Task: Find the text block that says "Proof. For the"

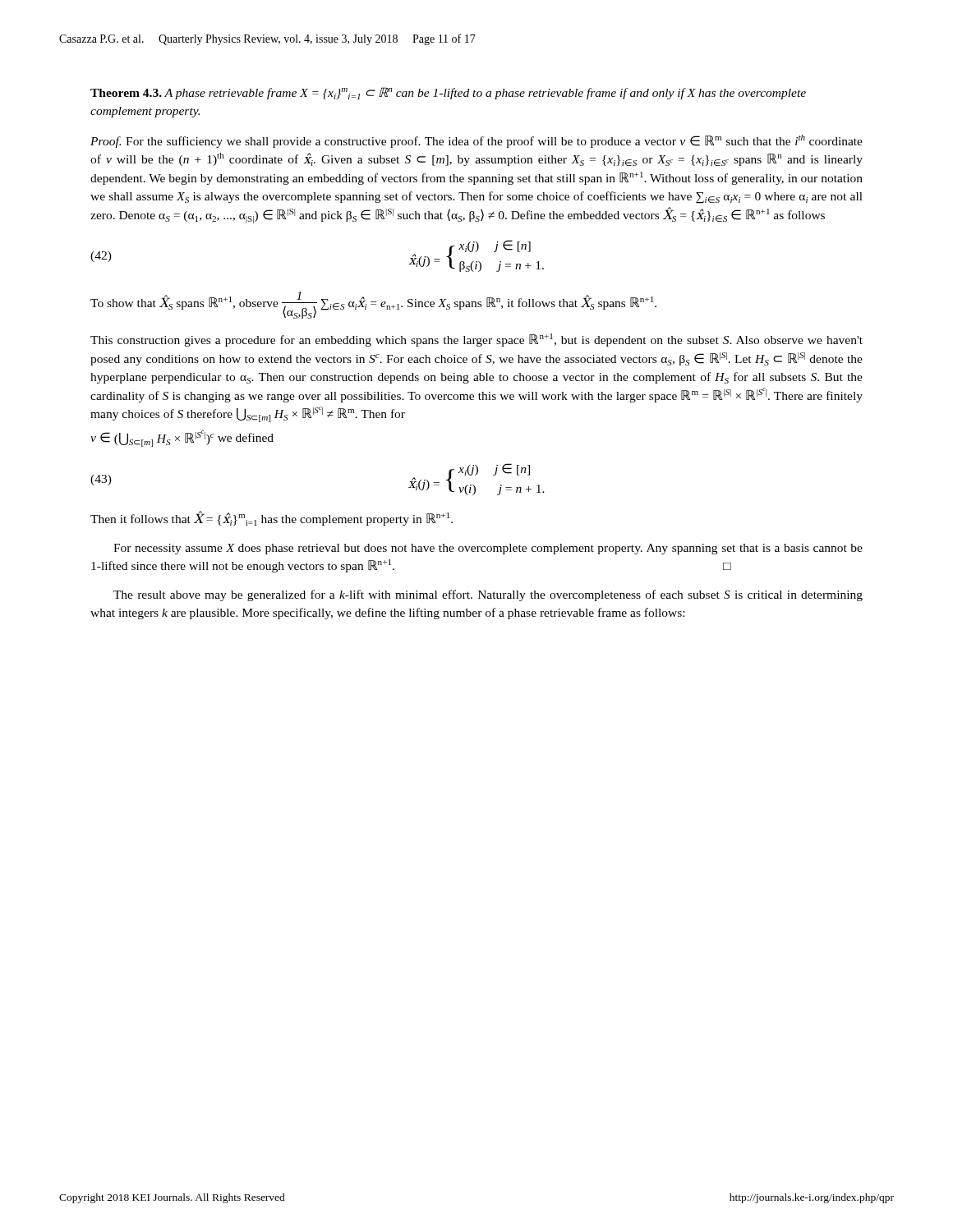Action: click(476, 178)
